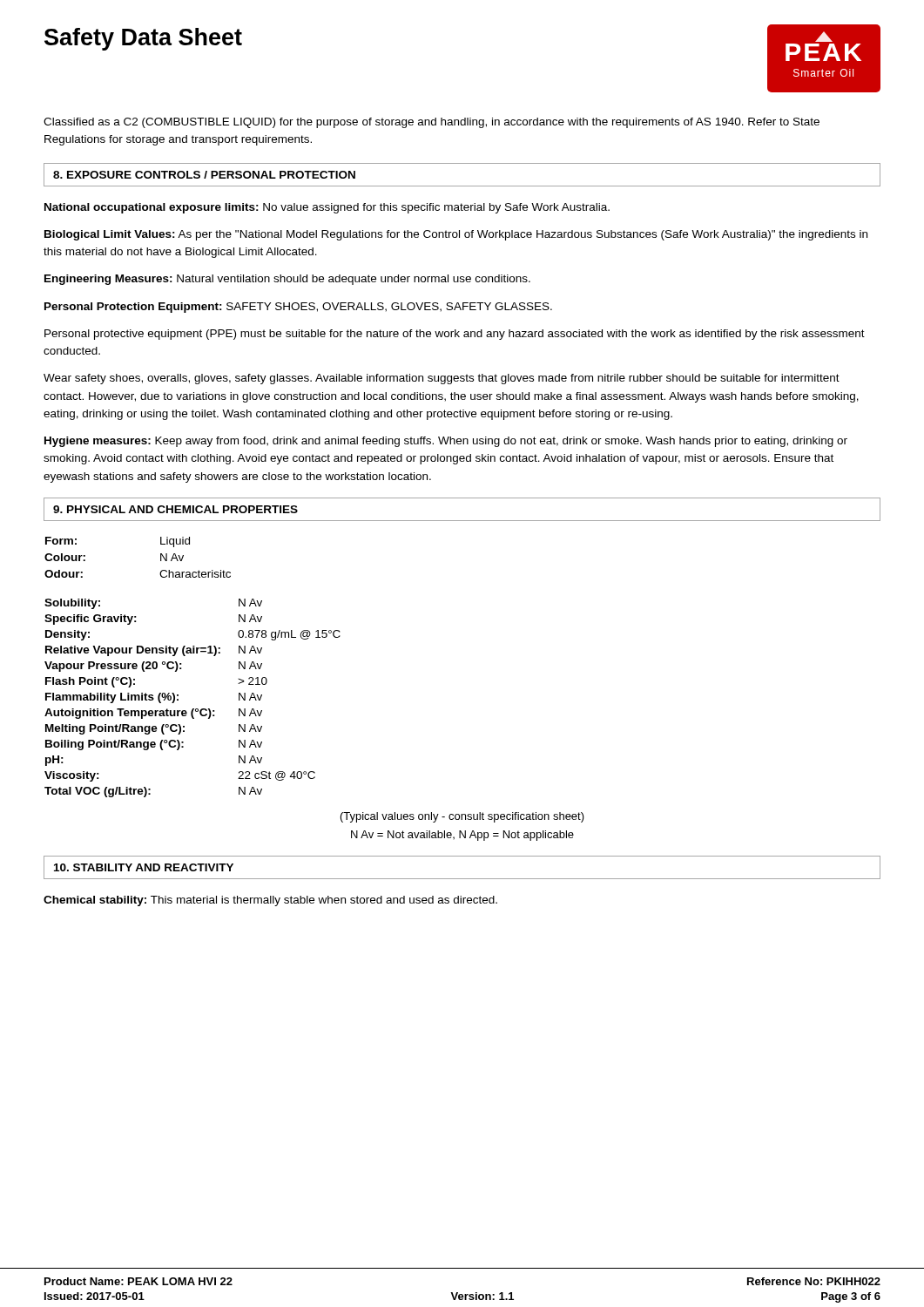
Task: Locate the section header that says "9. PHYSICAL AND CHEMICAL"
Action: click(176, 509)
